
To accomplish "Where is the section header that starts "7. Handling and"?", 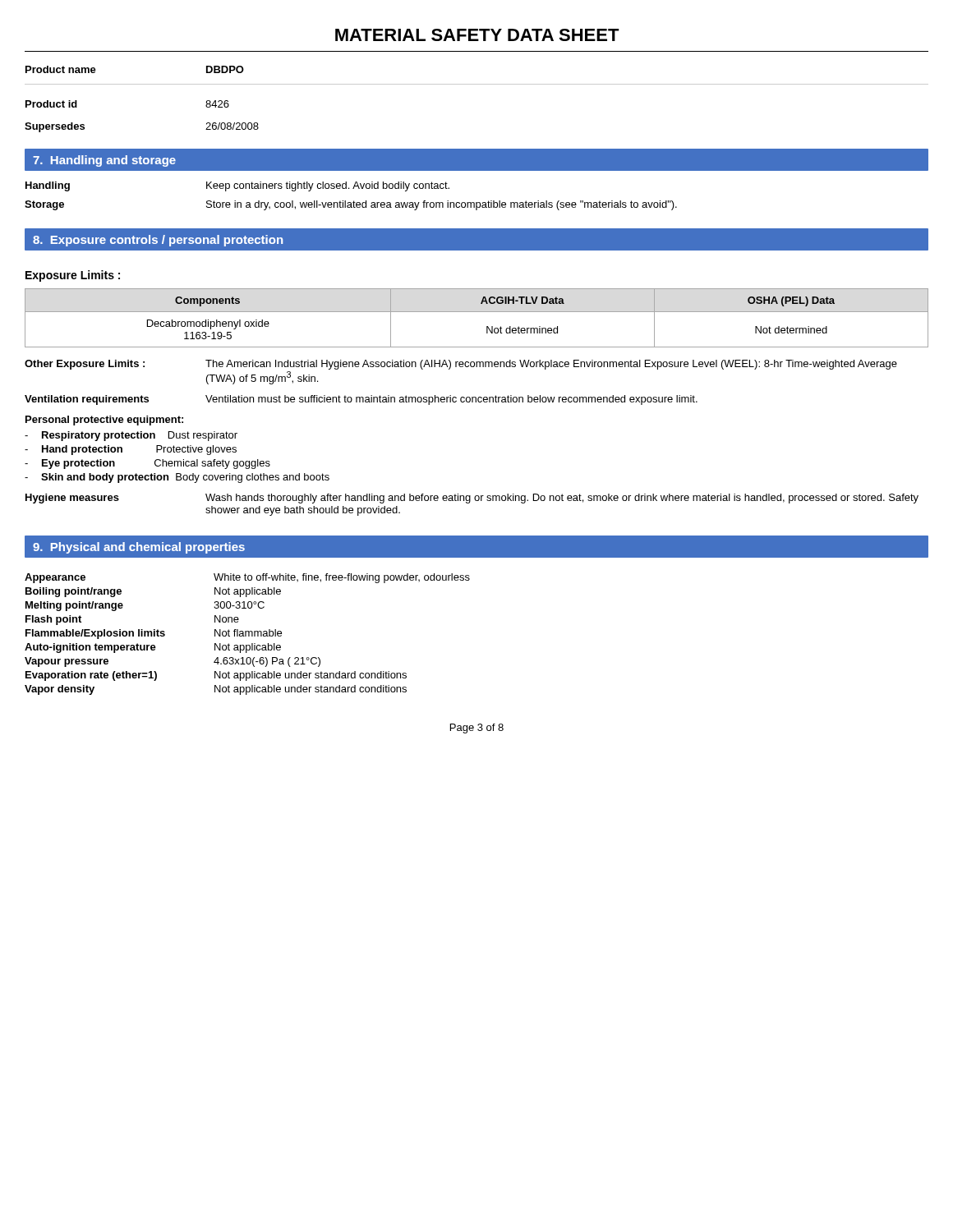I will [104, 160].
